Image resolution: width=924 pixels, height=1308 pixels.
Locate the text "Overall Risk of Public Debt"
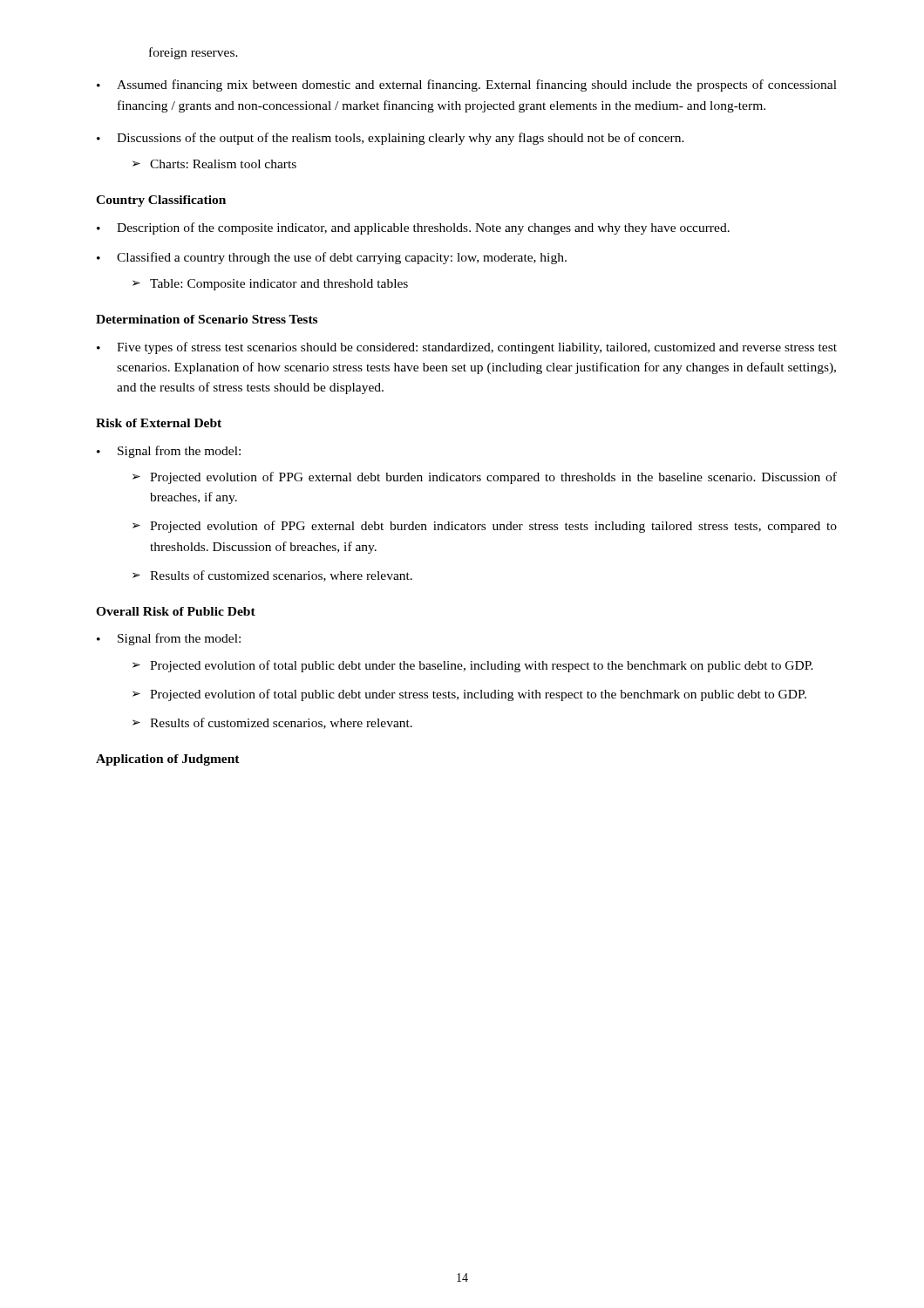click(x=175, y=611)
